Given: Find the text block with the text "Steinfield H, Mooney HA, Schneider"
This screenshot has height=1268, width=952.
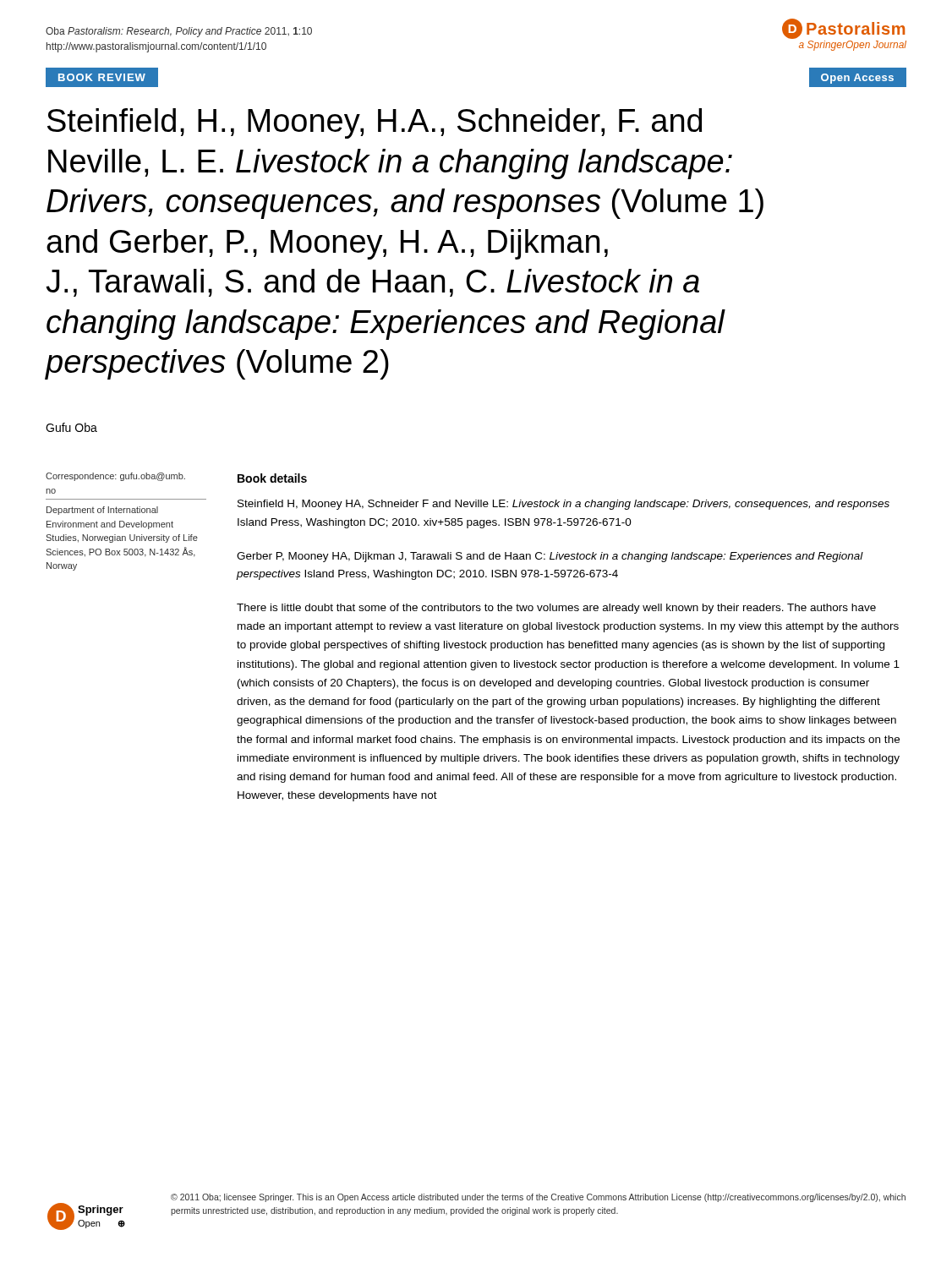Looking at the screenshot, I should (x=563, y=513).
